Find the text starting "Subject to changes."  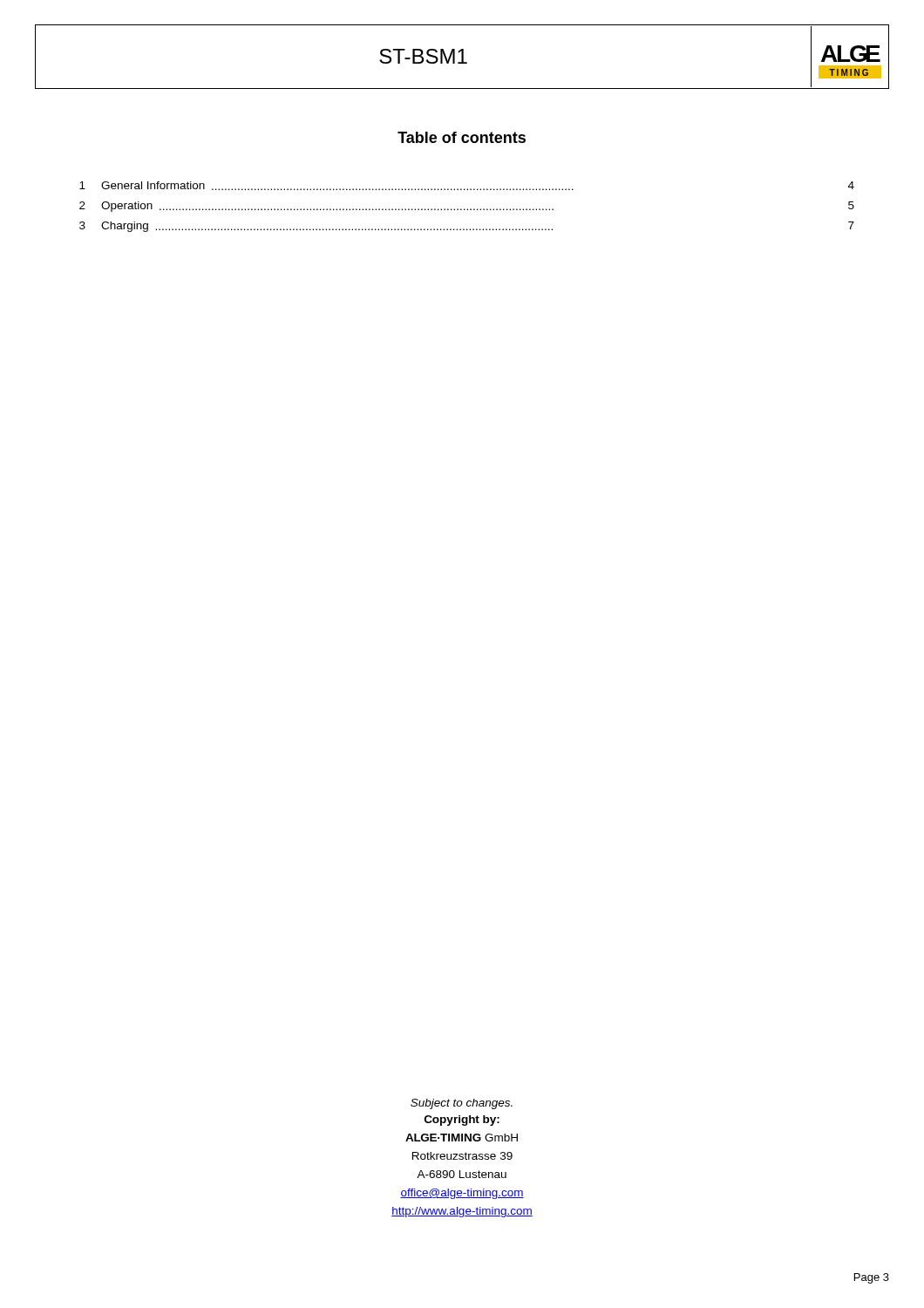(462, 1103)
